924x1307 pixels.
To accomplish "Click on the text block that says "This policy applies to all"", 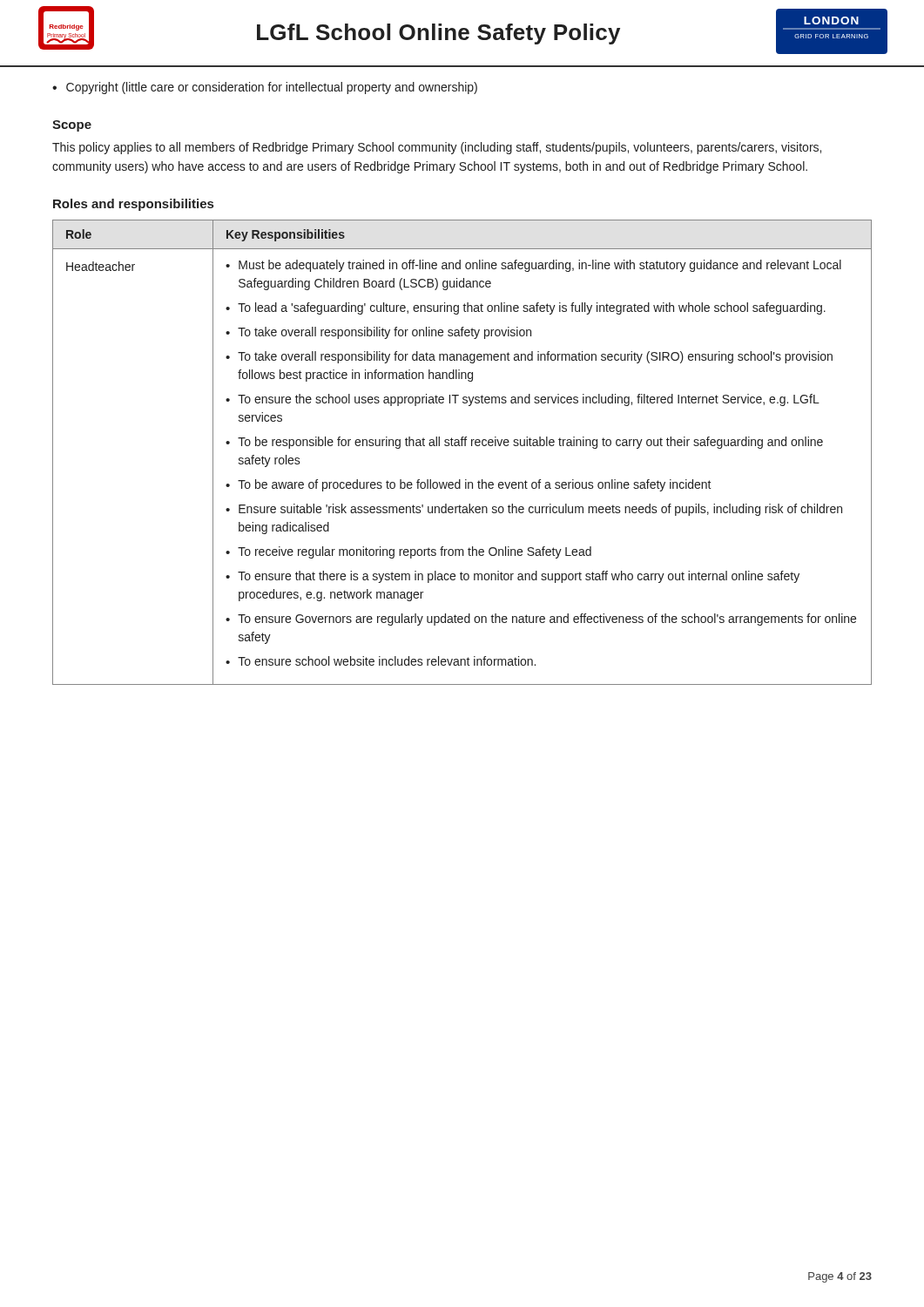I will [x=437, y=157].
